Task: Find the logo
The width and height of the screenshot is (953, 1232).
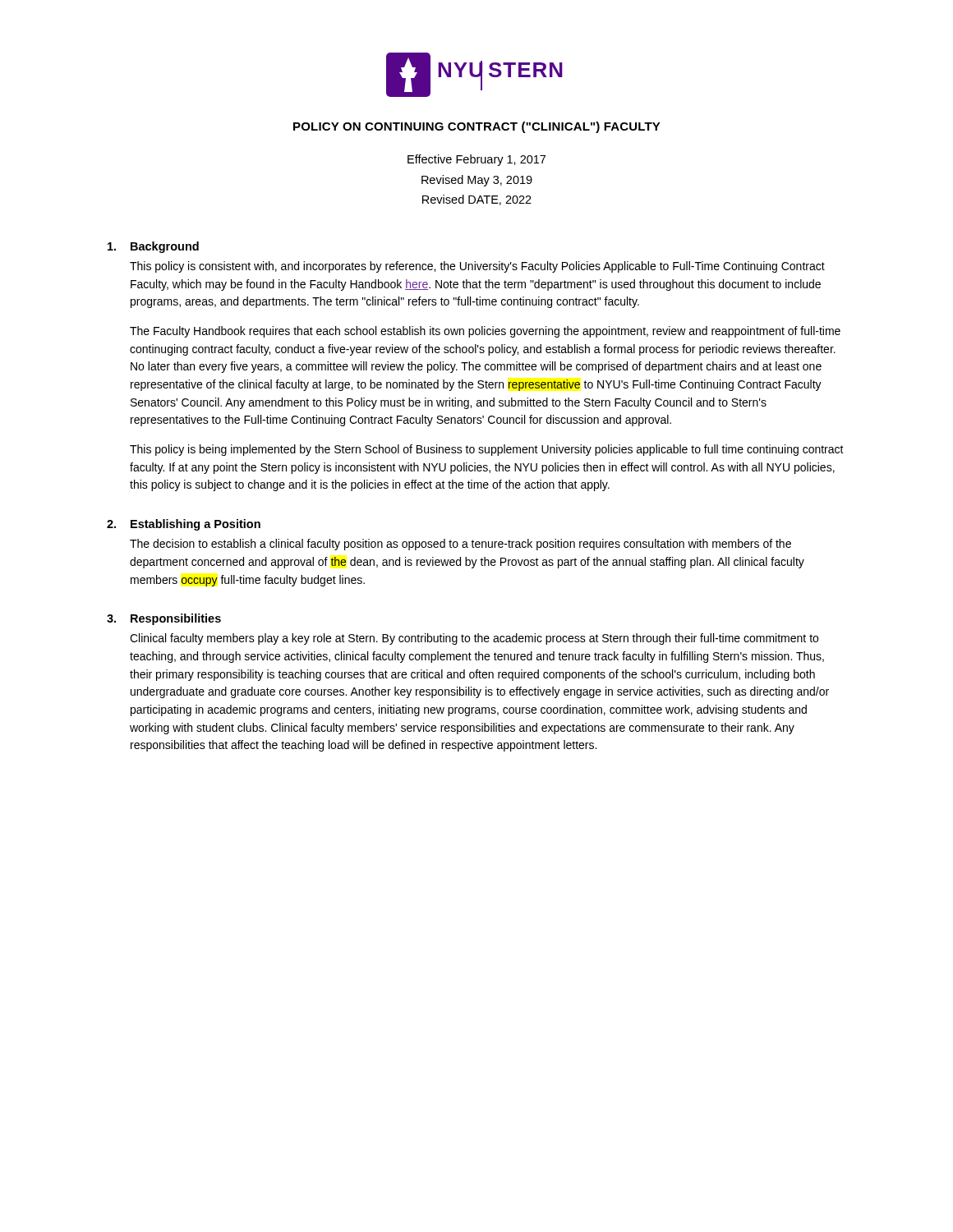Action: [x=476, y=77]
